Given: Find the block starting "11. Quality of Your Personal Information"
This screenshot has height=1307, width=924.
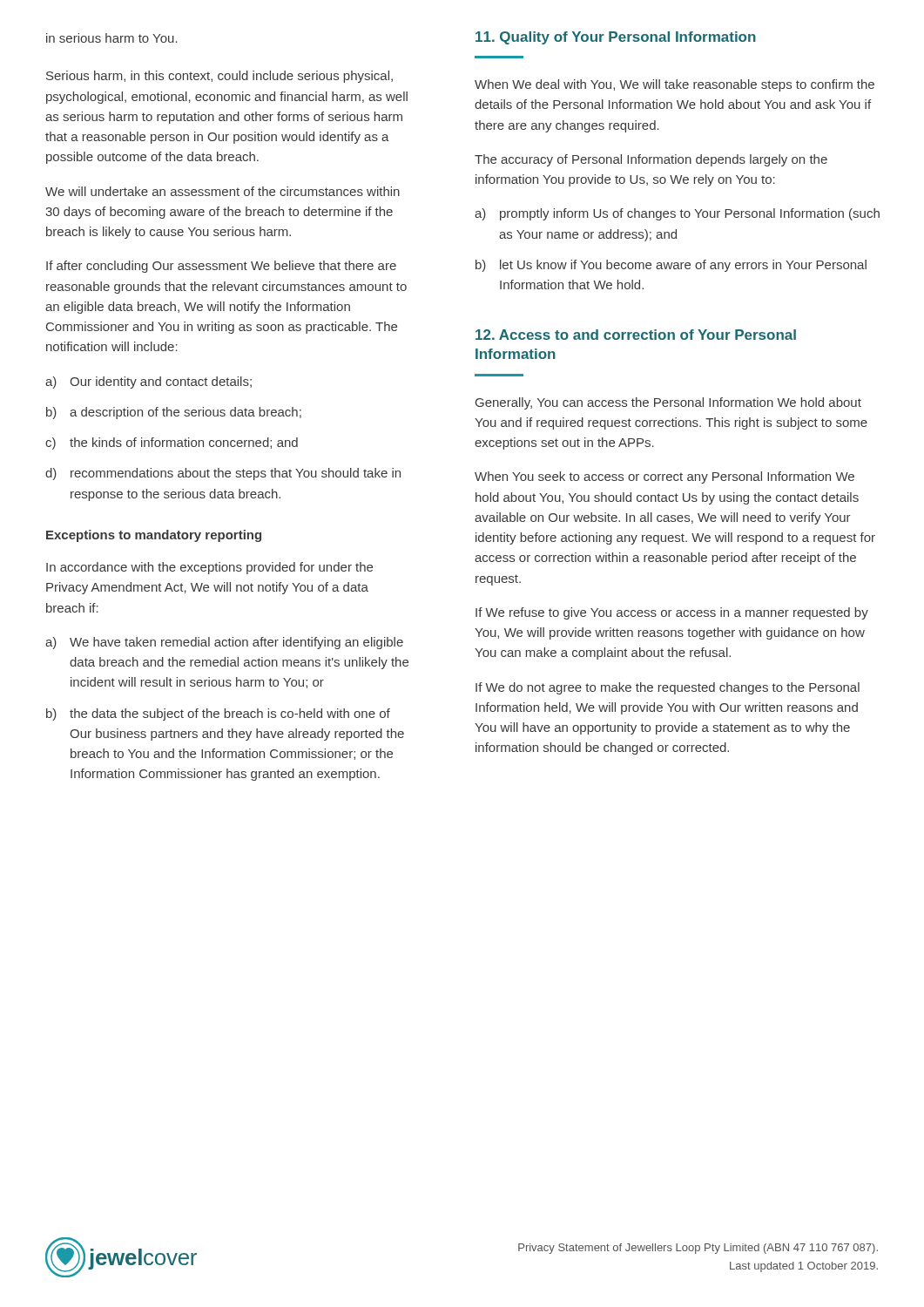Looking at the screenshot, I should point(678,38).
